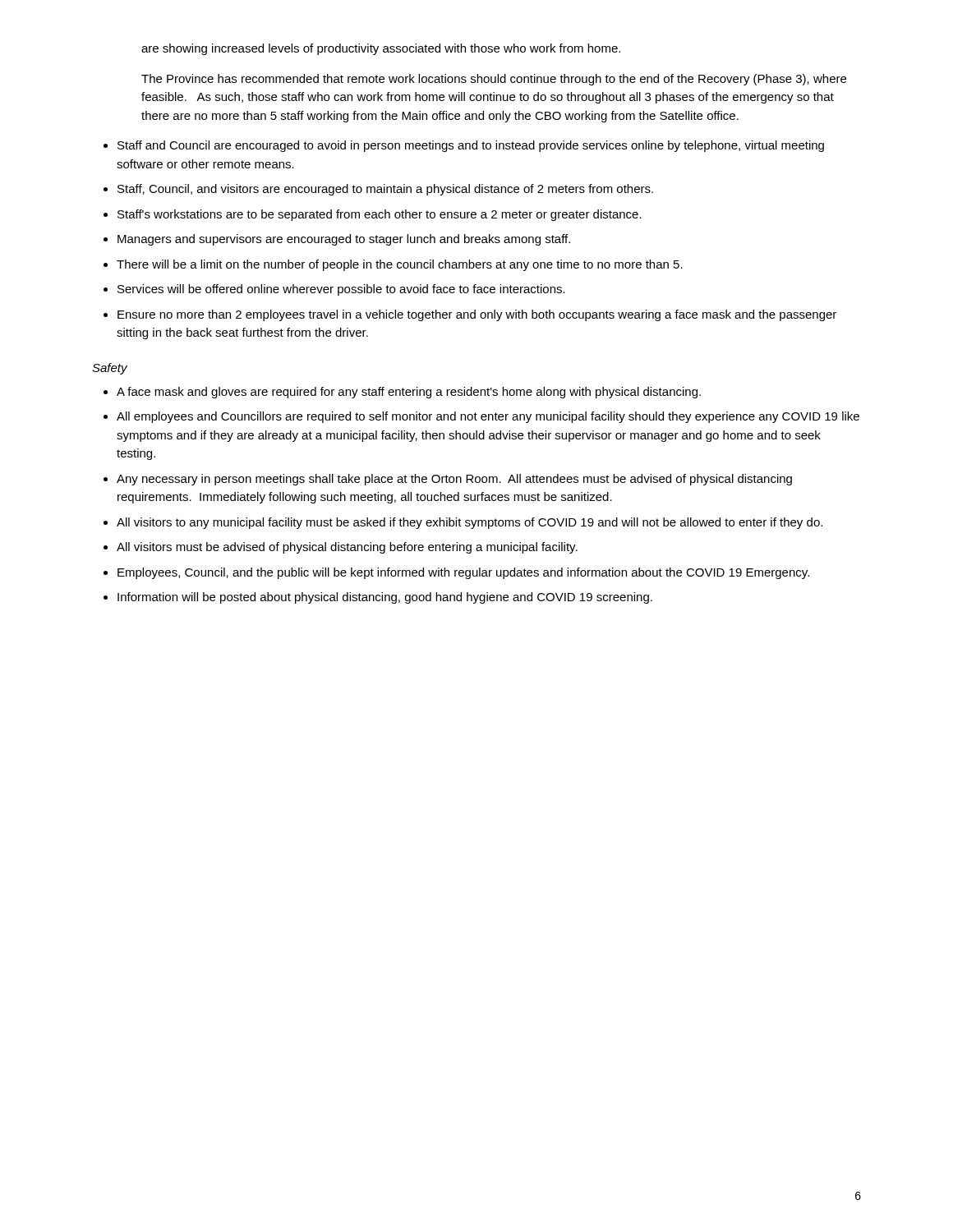The height and width of the screenshot is (1232, 953).
Task: Locate the text starting "All employees and Councillors are required"
Action: pos(488,434)
